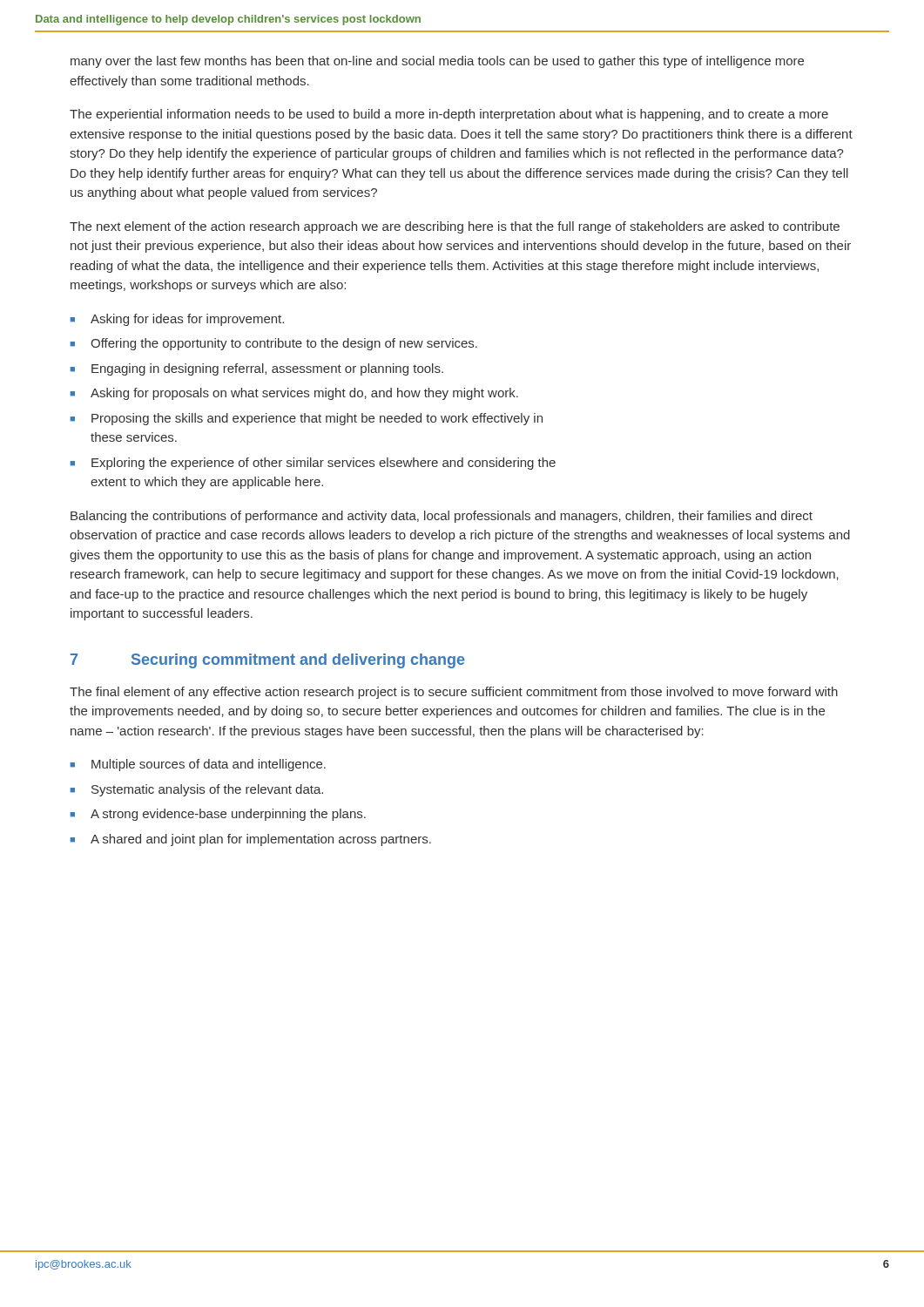Find "A strong evidence-base underpinning the plans." on this page

[229, 813]
